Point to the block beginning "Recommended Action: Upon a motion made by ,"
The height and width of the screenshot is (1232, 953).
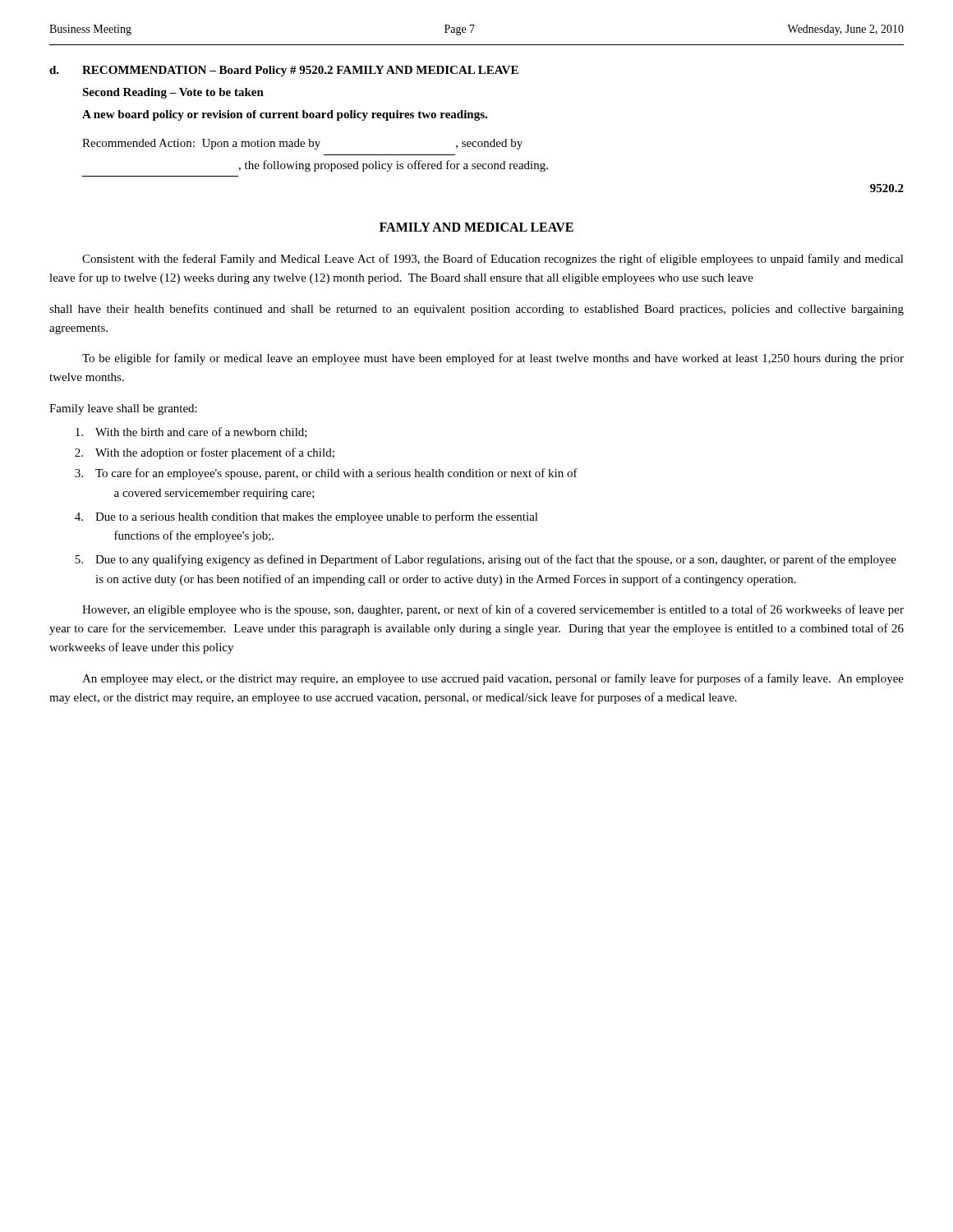pyautogui.click(x=315, y=155)
